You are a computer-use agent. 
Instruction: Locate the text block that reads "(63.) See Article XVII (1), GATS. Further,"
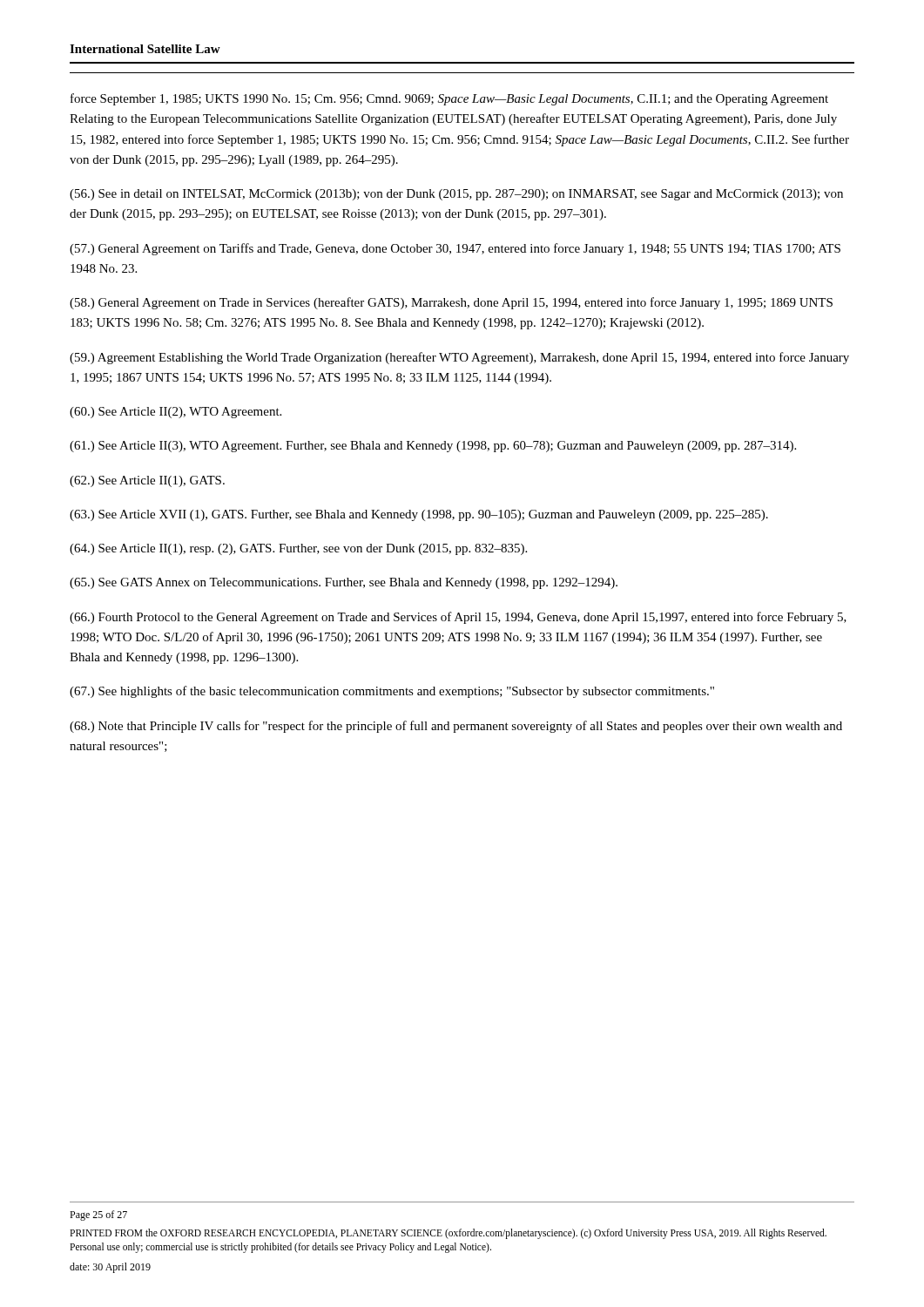click(419, 514)
